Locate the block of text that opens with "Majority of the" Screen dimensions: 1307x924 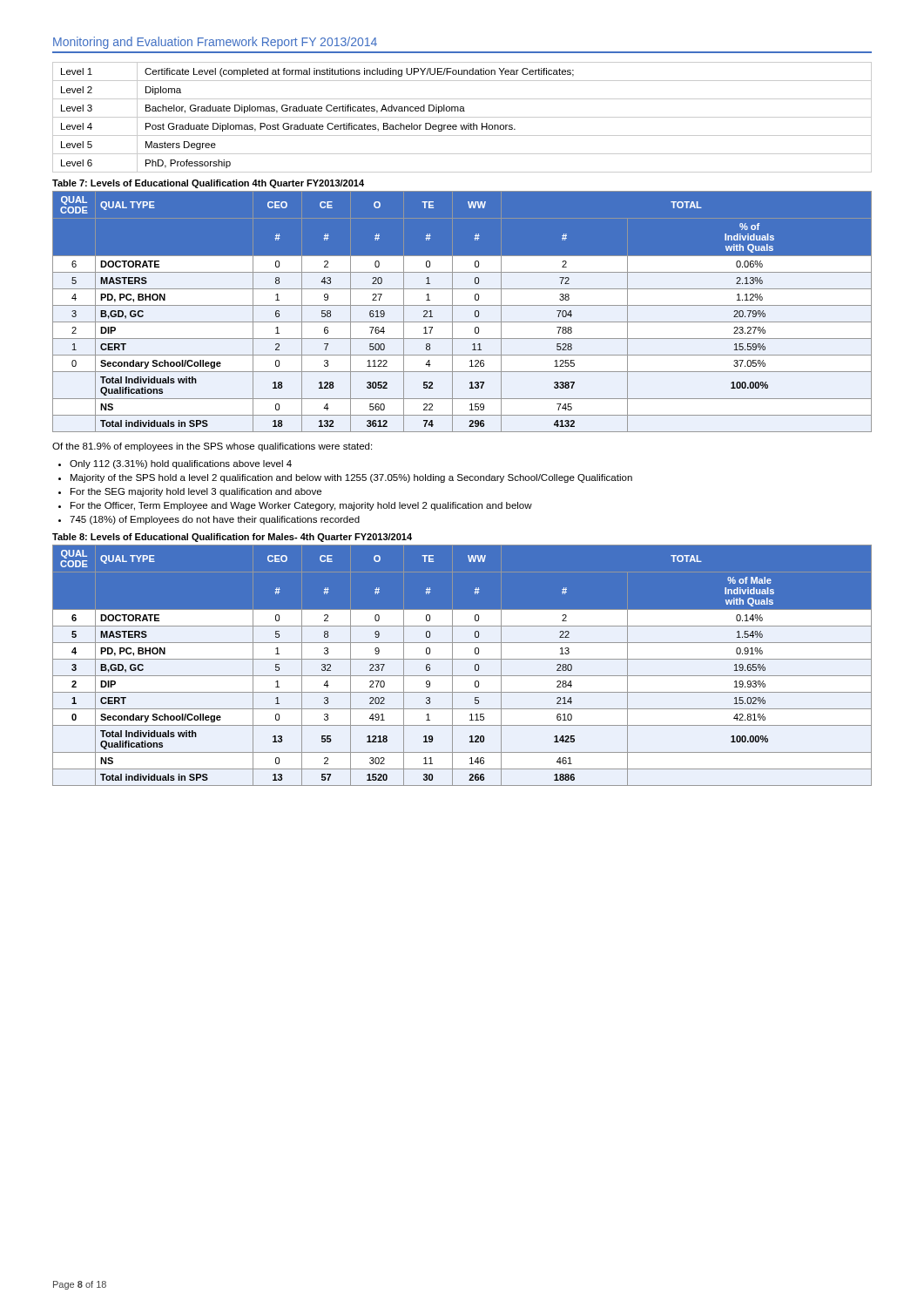coord(351,477)
